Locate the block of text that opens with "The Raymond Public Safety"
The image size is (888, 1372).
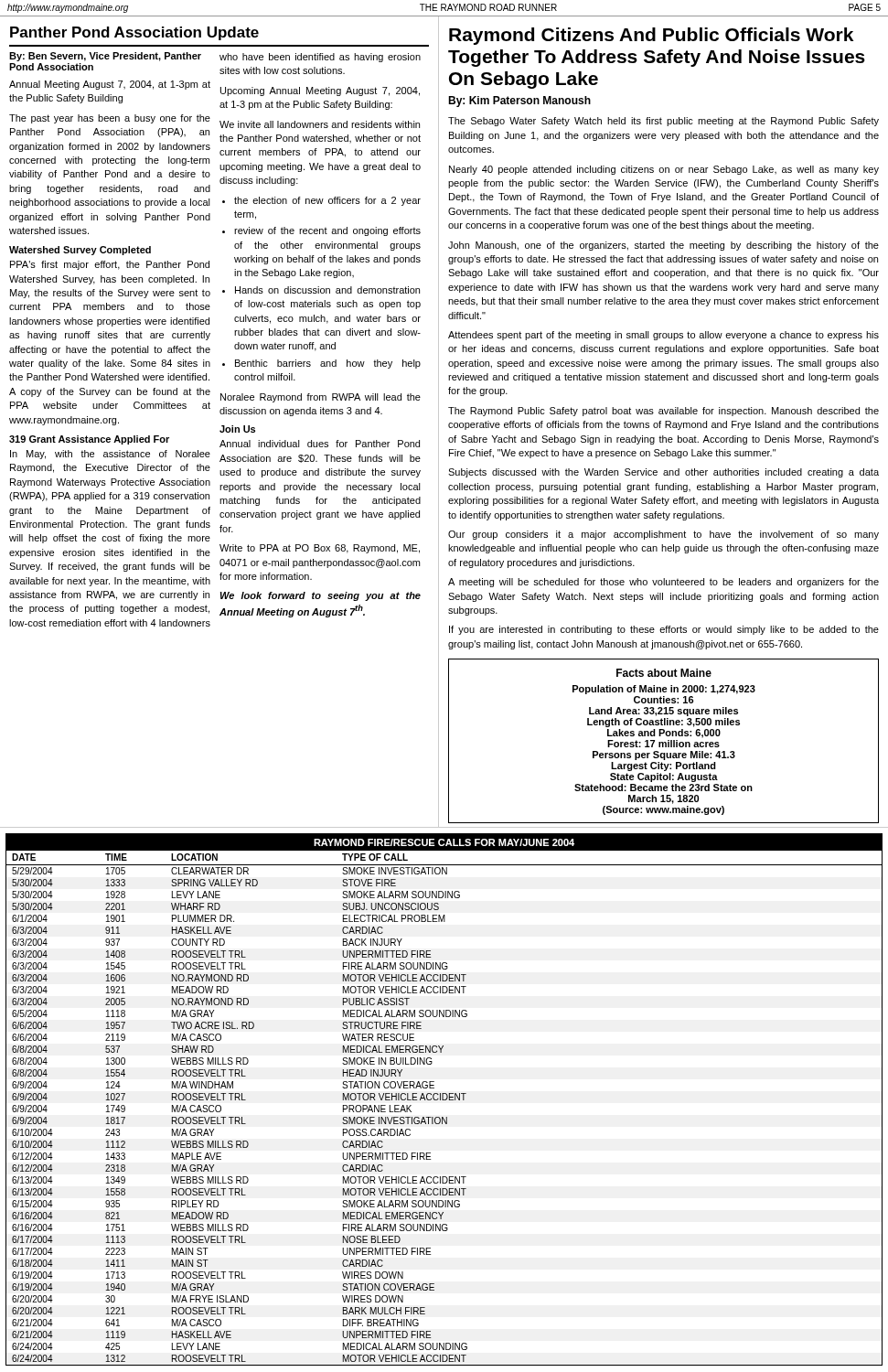663,432
